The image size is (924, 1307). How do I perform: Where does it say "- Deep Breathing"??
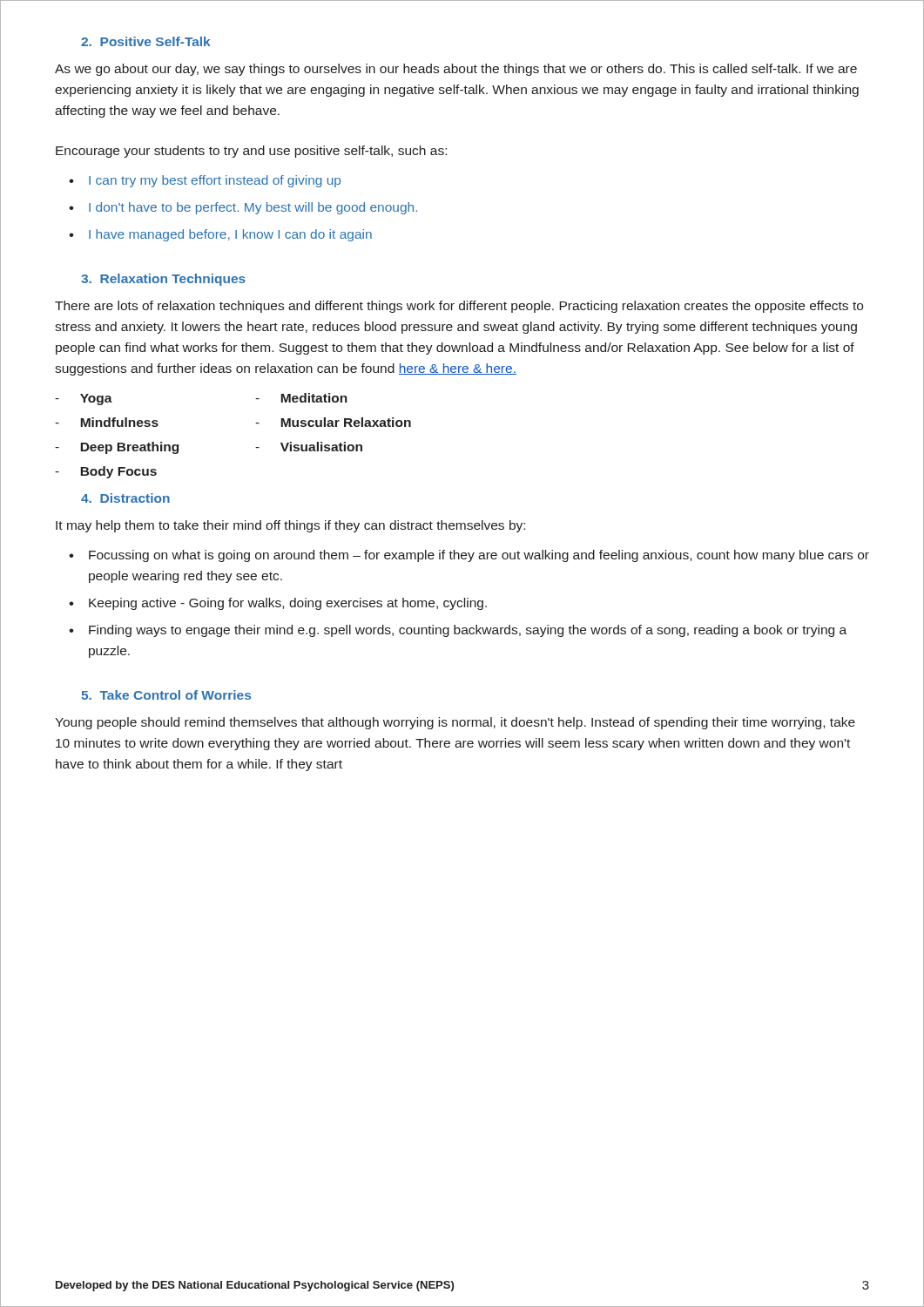(117, 447)
